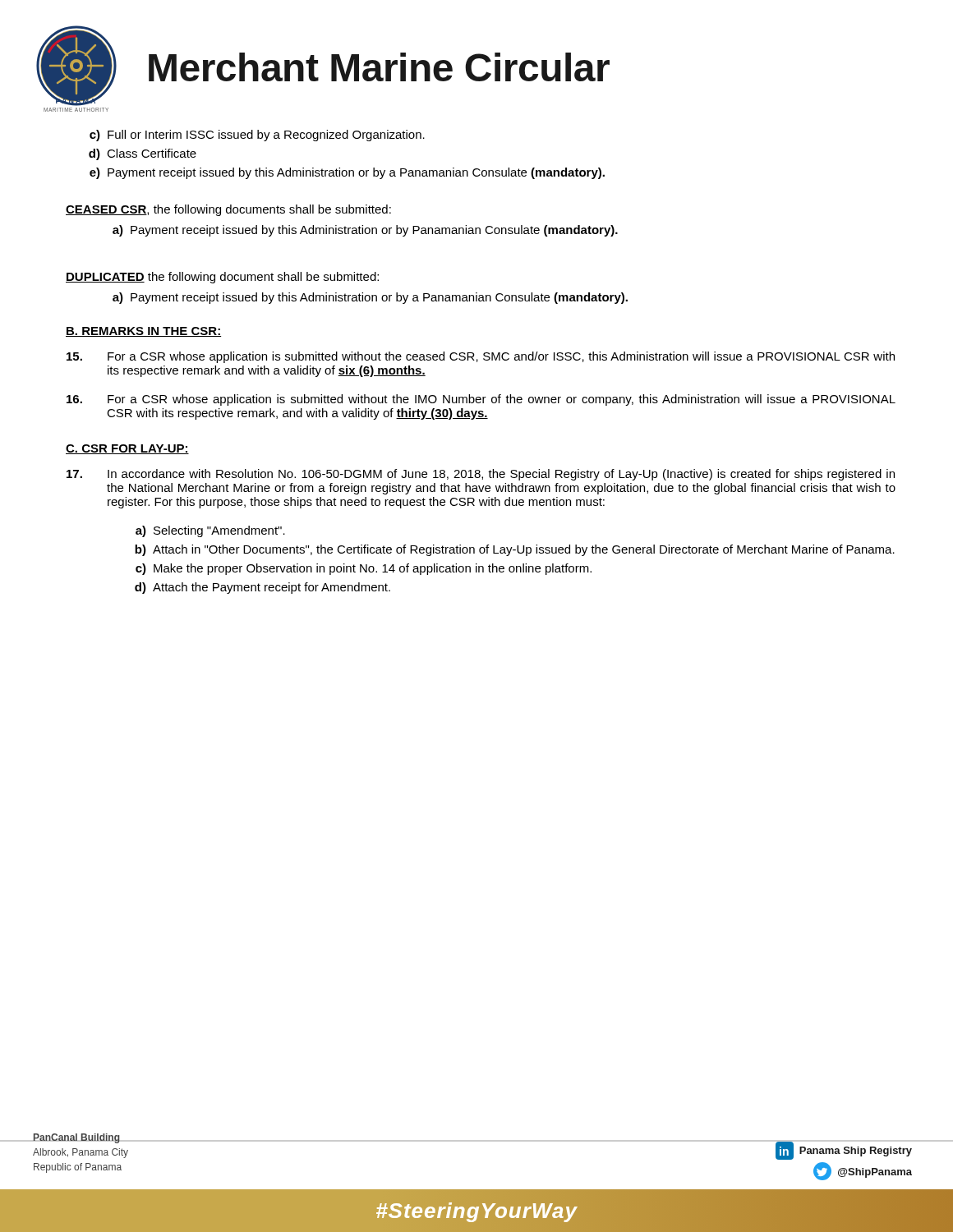The height and width of the screenshot is (1232, 953).
Task: Find the text block starting "B. REMARKS IN THE CSR:"
Action: coord(143,332)
